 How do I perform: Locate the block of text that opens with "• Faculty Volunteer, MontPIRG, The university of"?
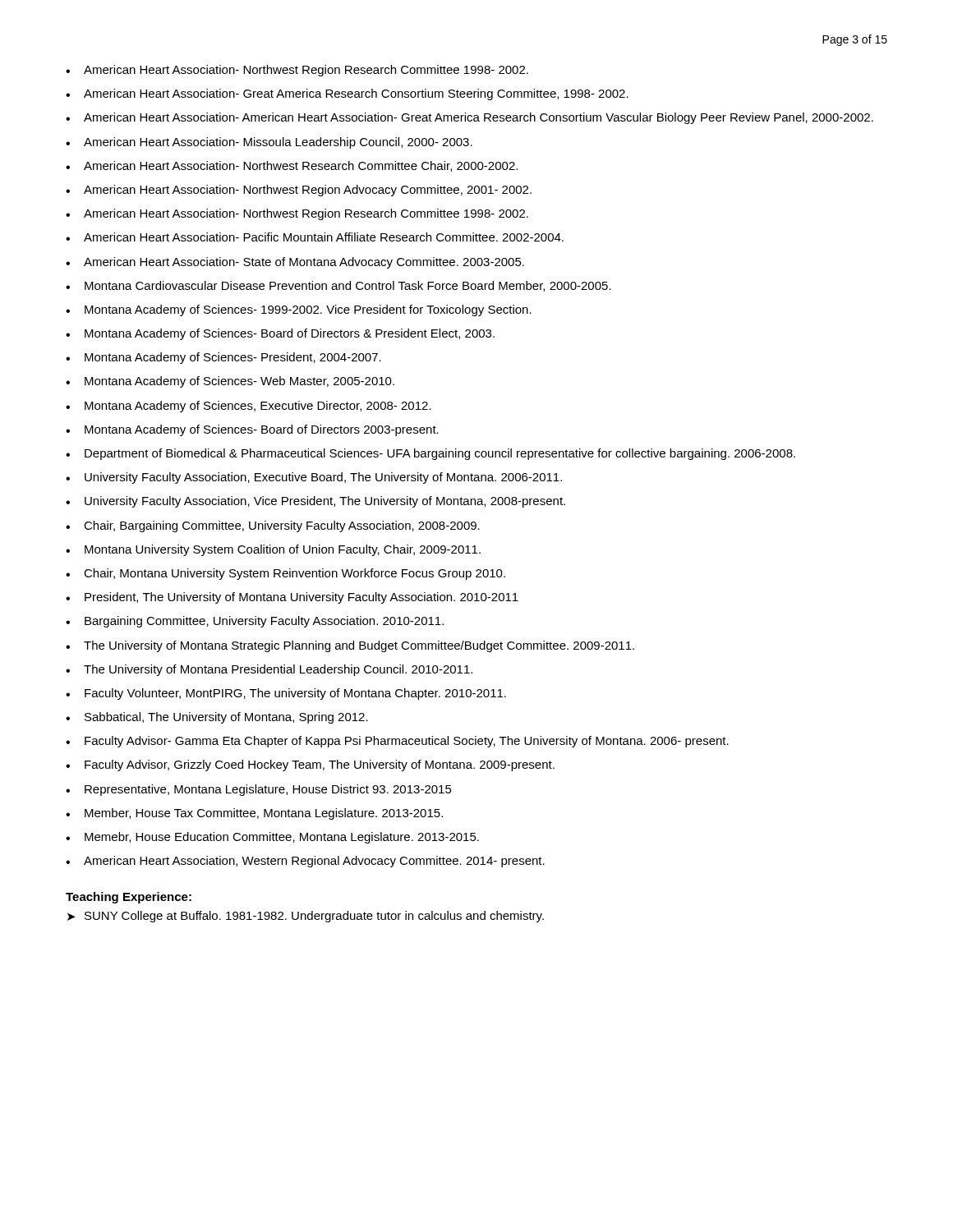(x=476, y=694)
